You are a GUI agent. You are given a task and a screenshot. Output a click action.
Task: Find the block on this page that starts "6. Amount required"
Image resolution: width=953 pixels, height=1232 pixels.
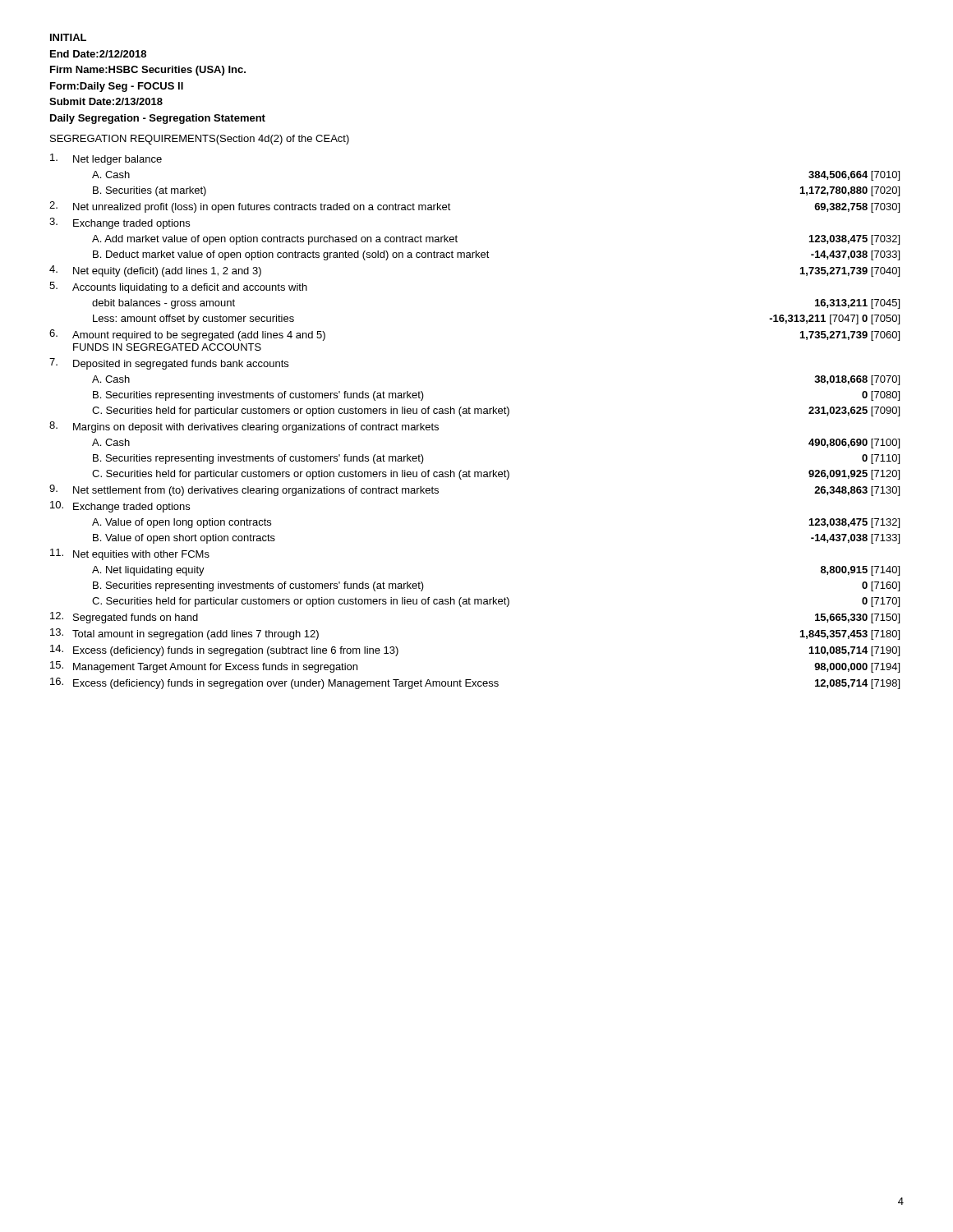[203, 335]
